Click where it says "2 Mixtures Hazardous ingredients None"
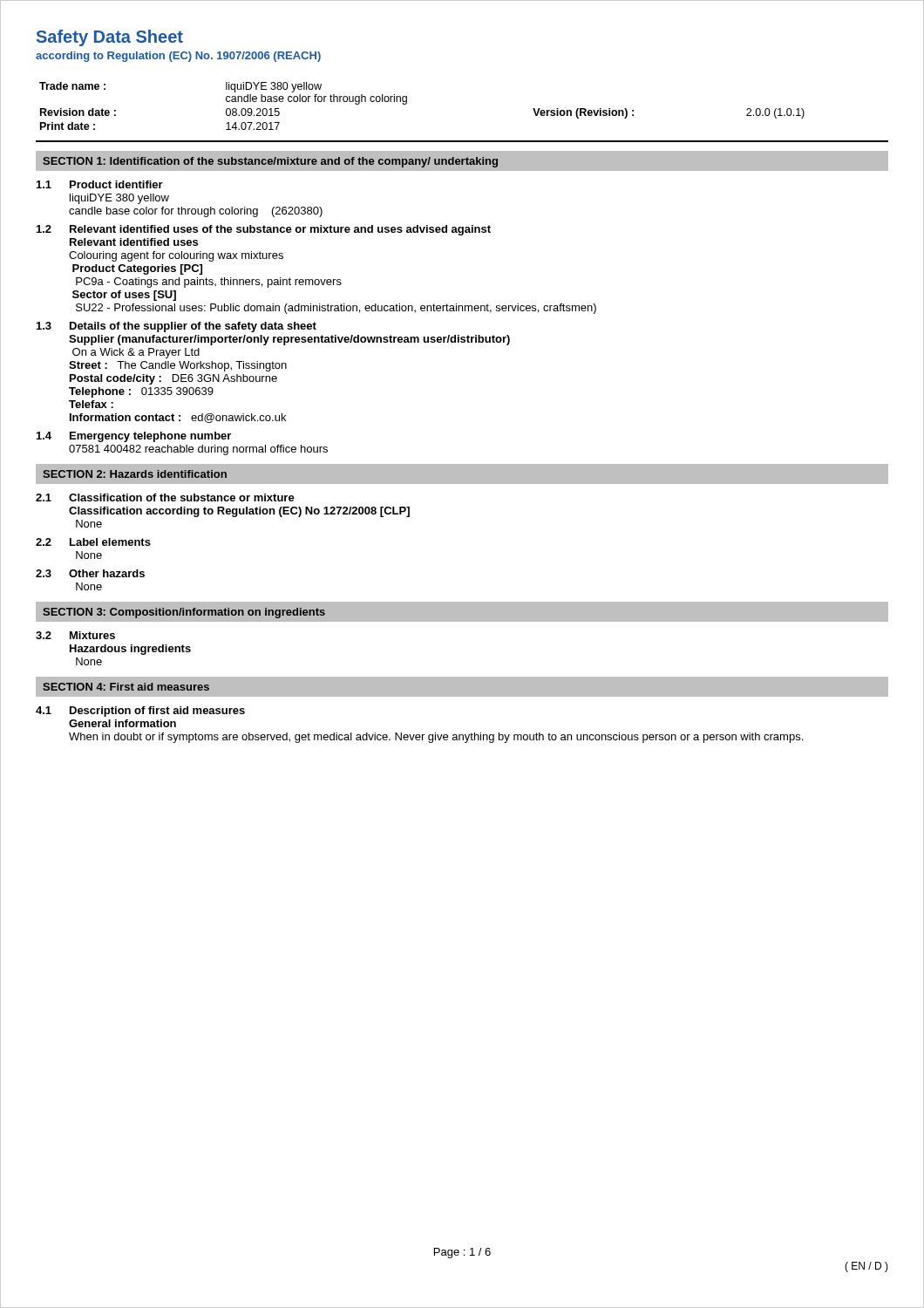This screenshot has height=1308, width=924. tap(75, 635)
